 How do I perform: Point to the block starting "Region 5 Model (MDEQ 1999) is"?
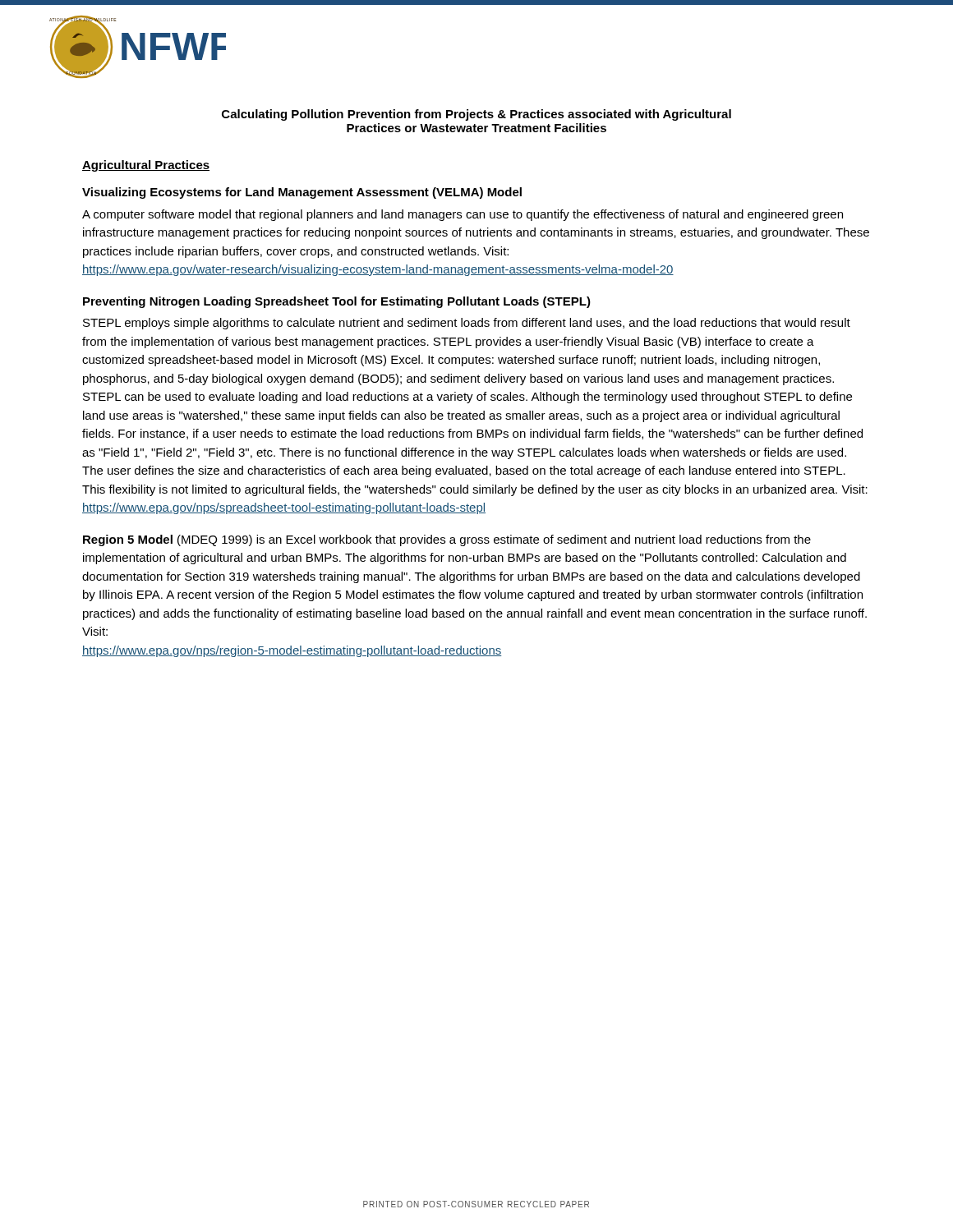(476, 595)
